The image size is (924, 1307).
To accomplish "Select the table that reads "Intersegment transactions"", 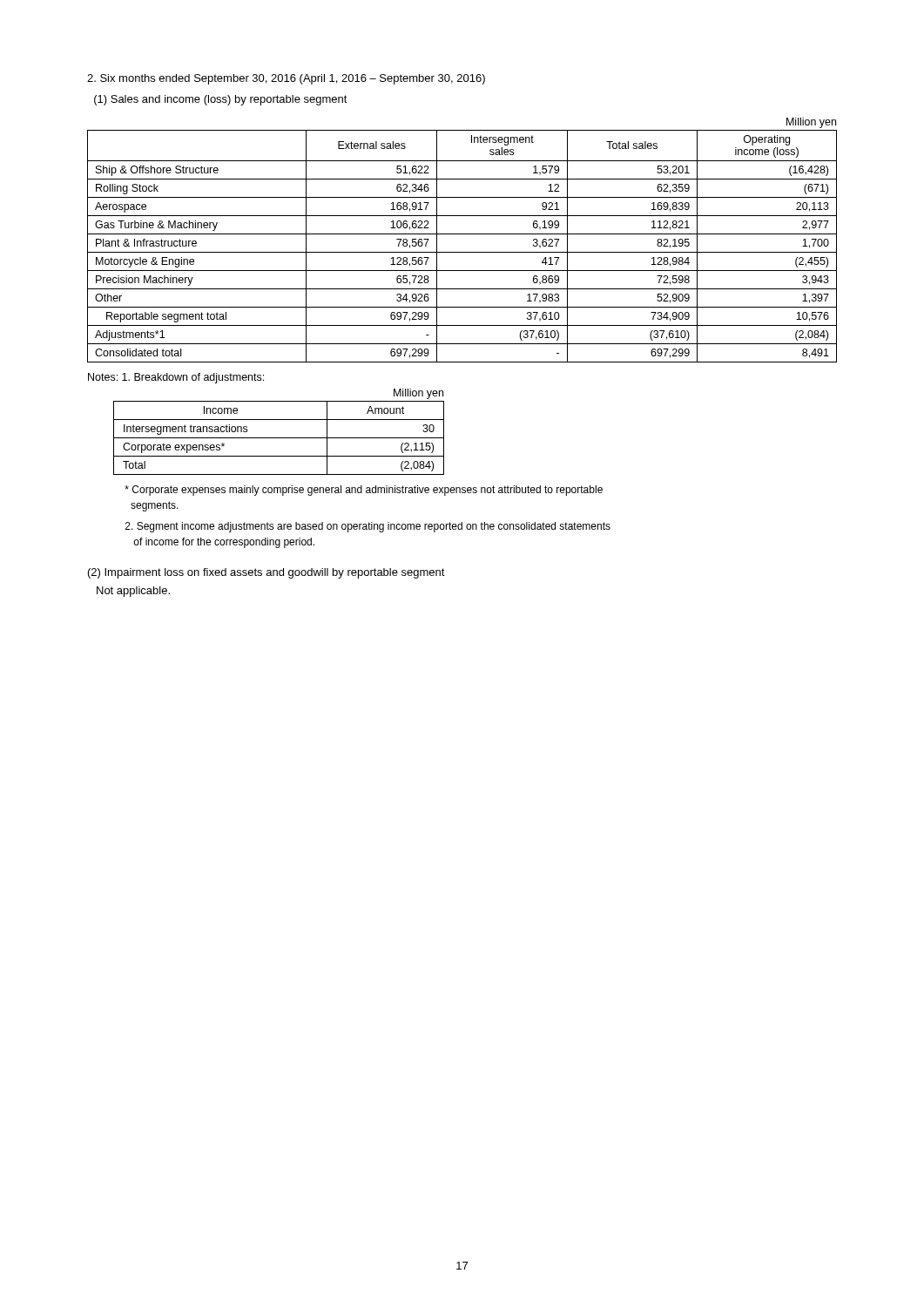I will click(462, 431).
